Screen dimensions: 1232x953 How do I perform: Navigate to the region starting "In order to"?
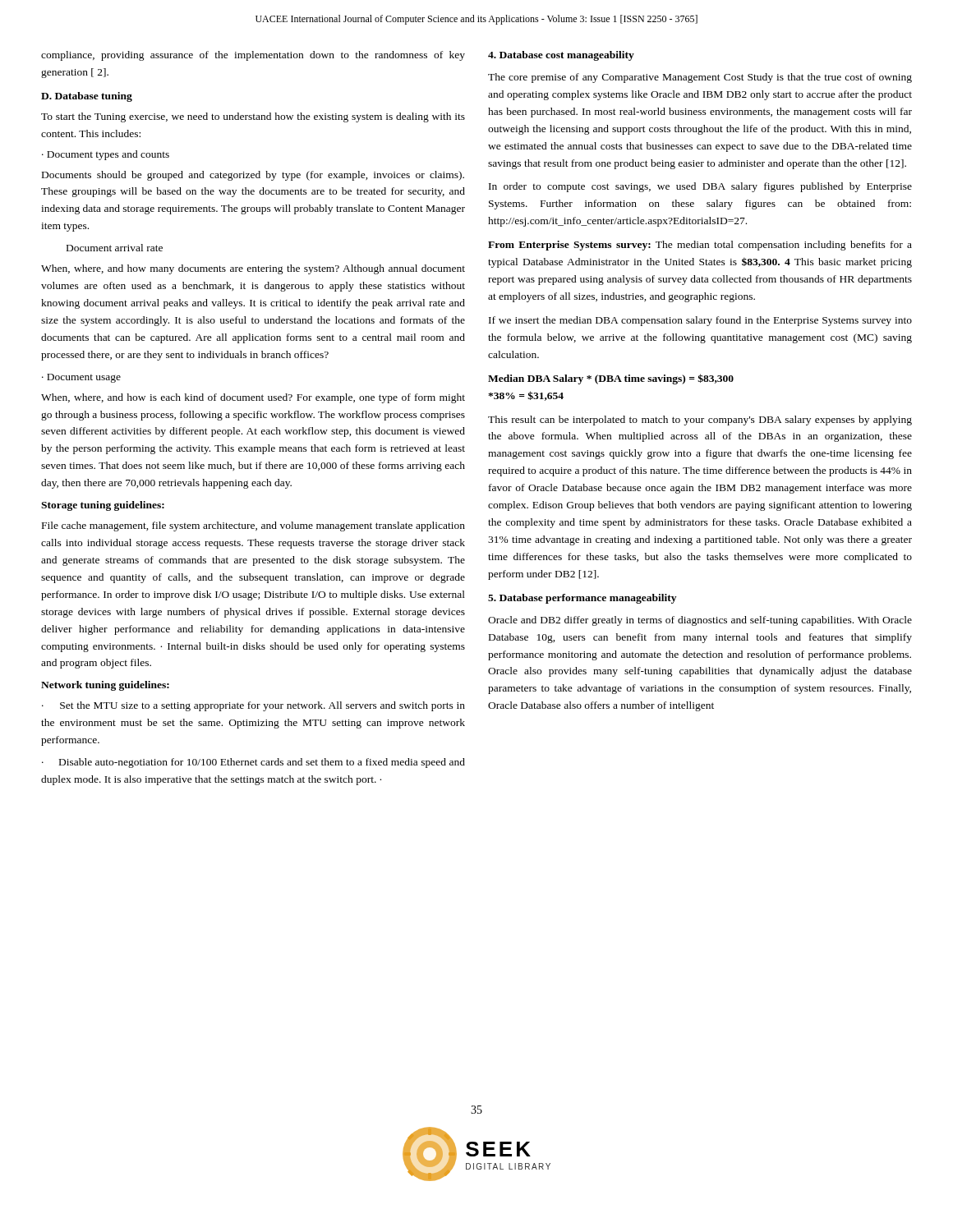[700, 204]
